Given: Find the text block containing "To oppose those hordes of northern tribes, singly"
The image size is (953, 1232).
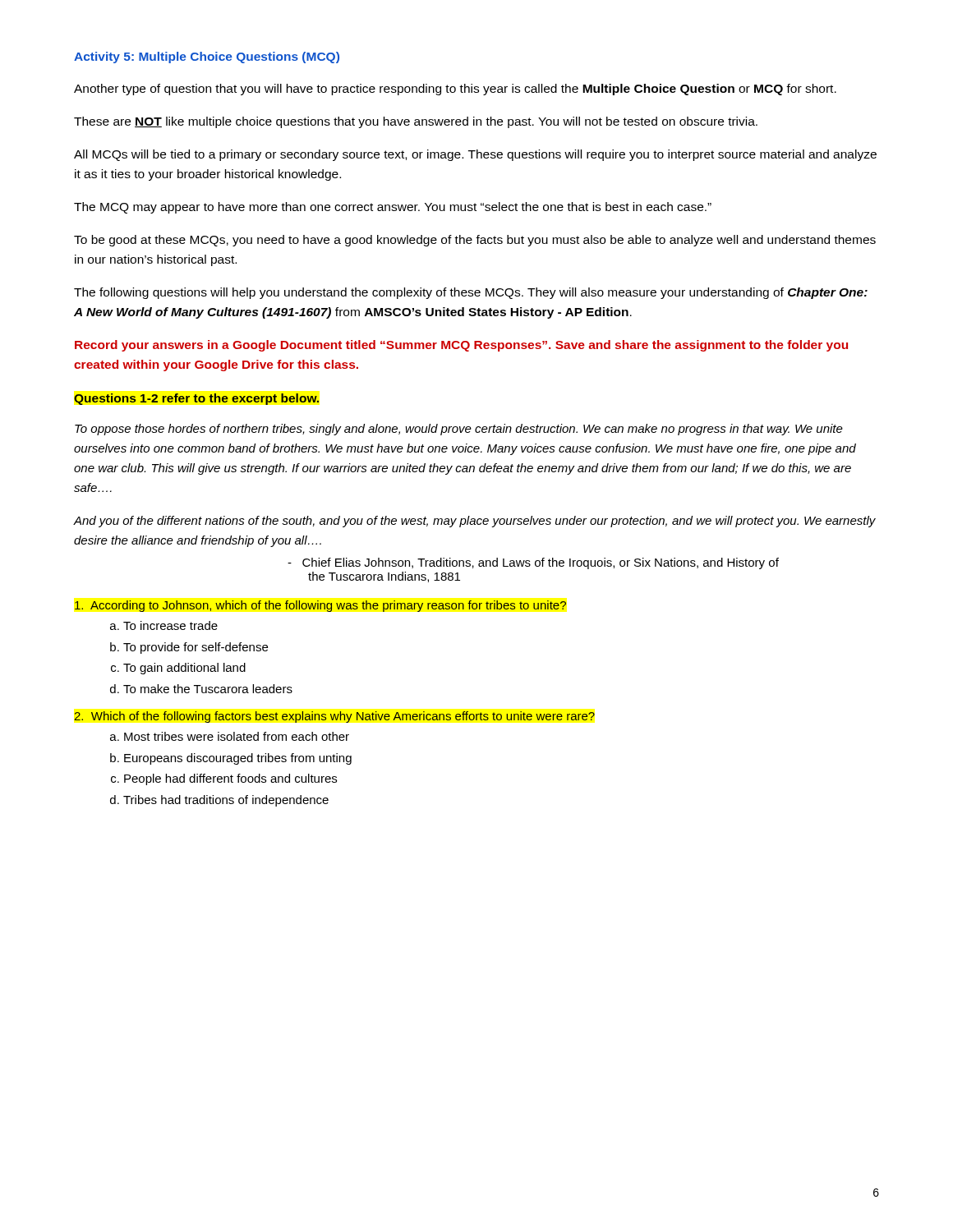Looking at the screenshot, I should pos(465,458).
